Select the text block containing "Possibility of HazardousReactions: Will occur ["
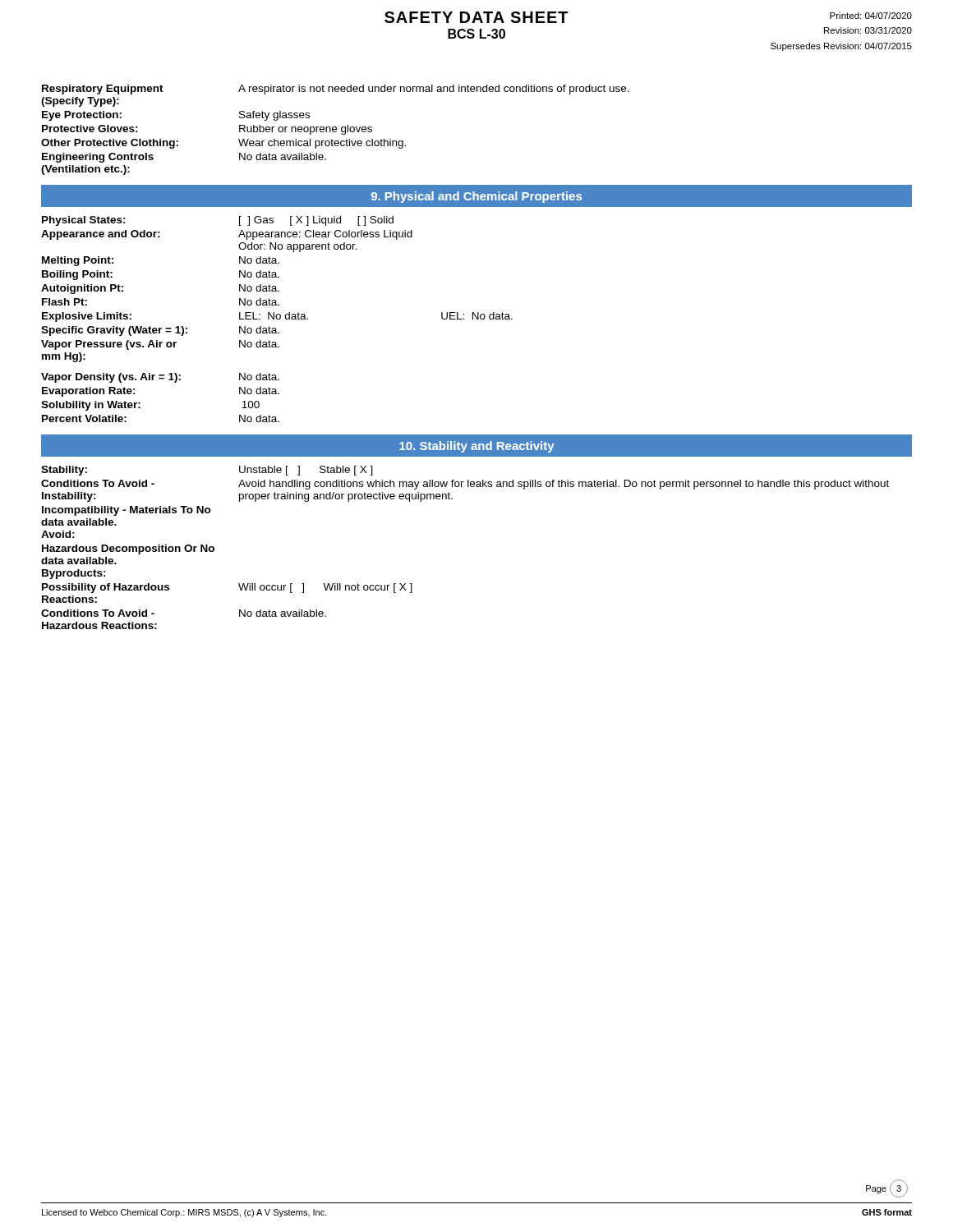The width and height of the screenshot is (953, 1232). click(x=105, y=588)
